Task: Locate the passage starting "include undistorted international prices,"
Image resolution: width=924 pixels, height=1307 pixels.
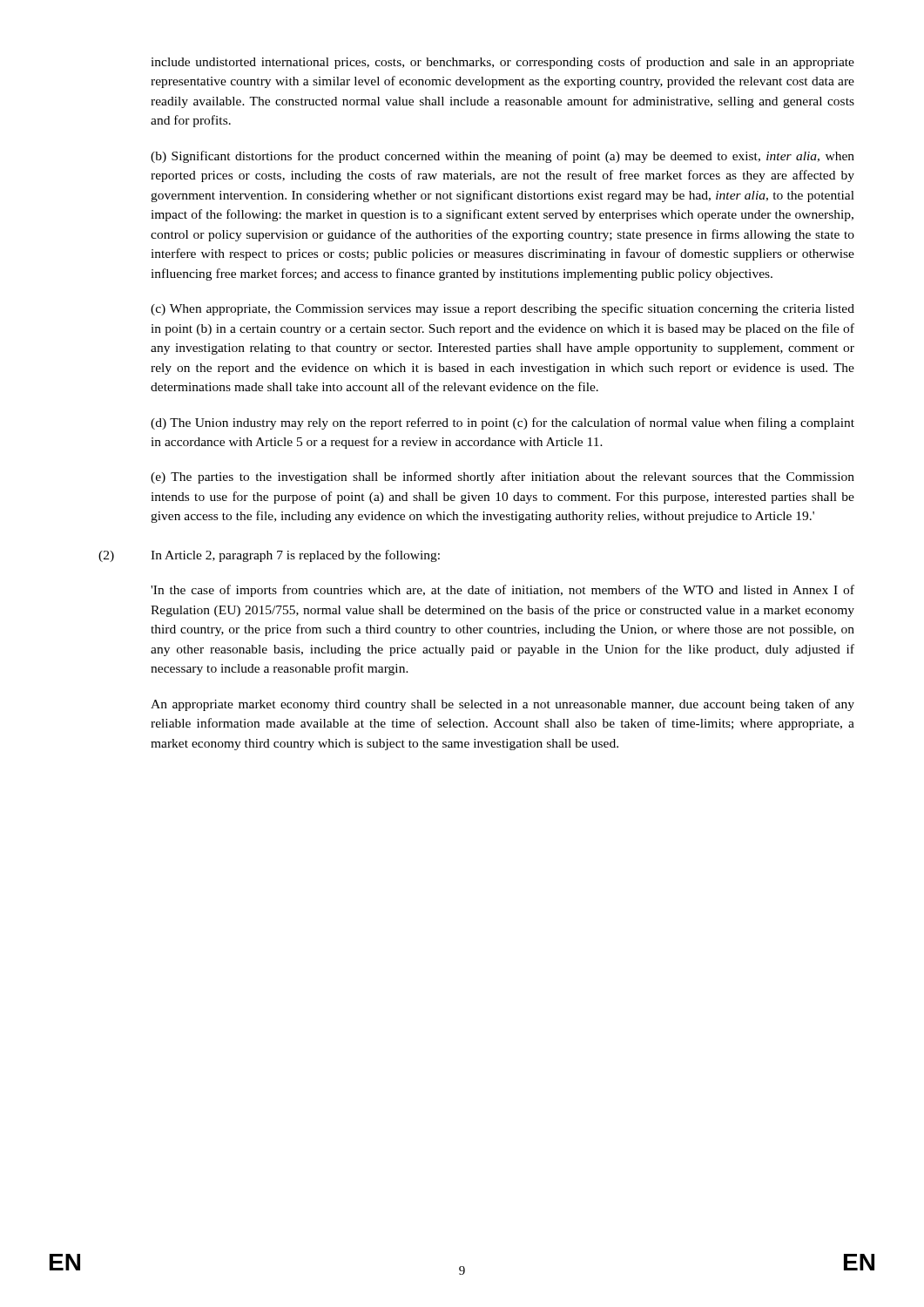Action: click(x=503, y=91)
